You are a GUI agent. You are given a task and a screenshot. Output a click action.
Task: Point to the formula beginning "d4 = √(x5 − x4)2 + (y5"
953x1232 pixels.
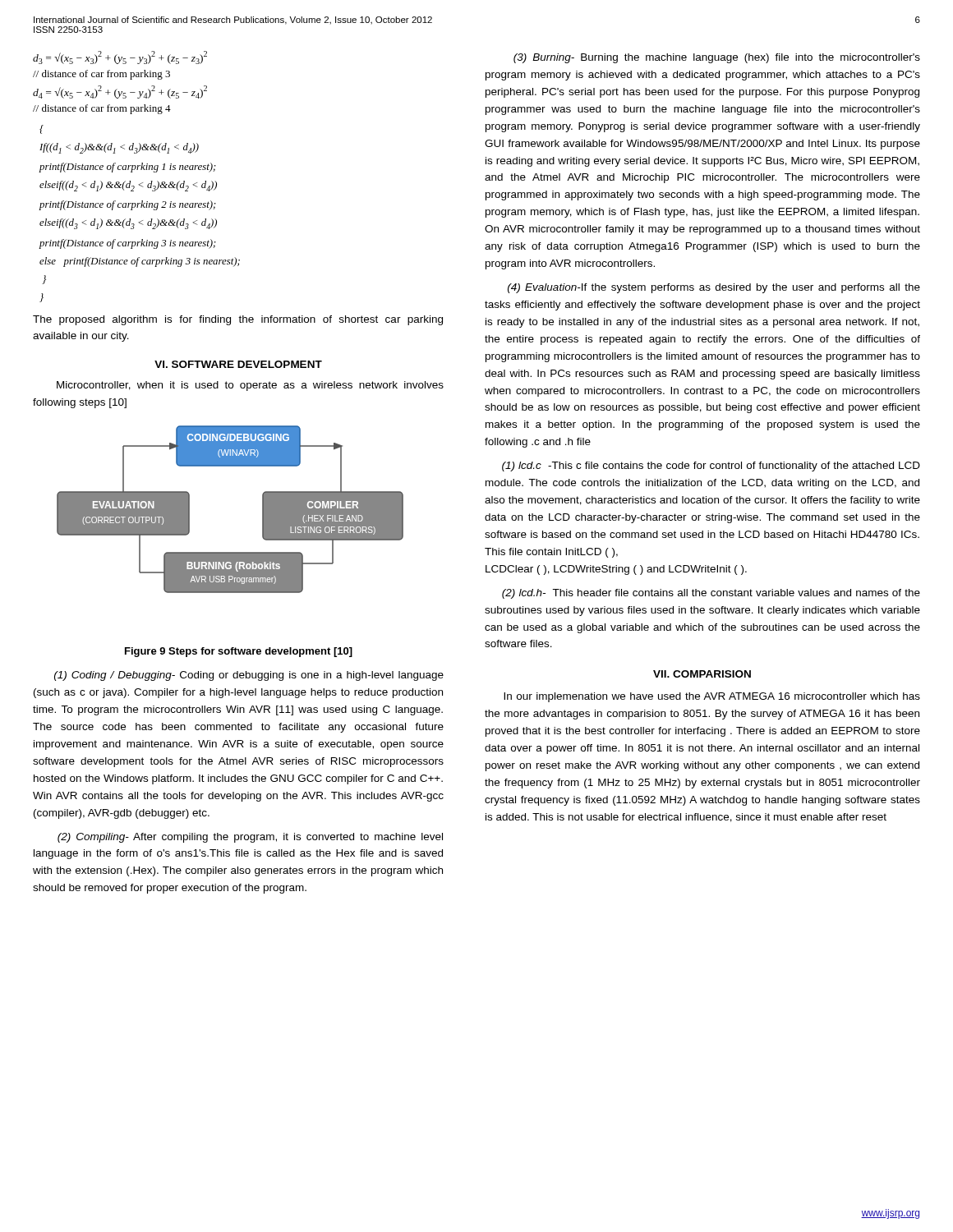point(120,92)
